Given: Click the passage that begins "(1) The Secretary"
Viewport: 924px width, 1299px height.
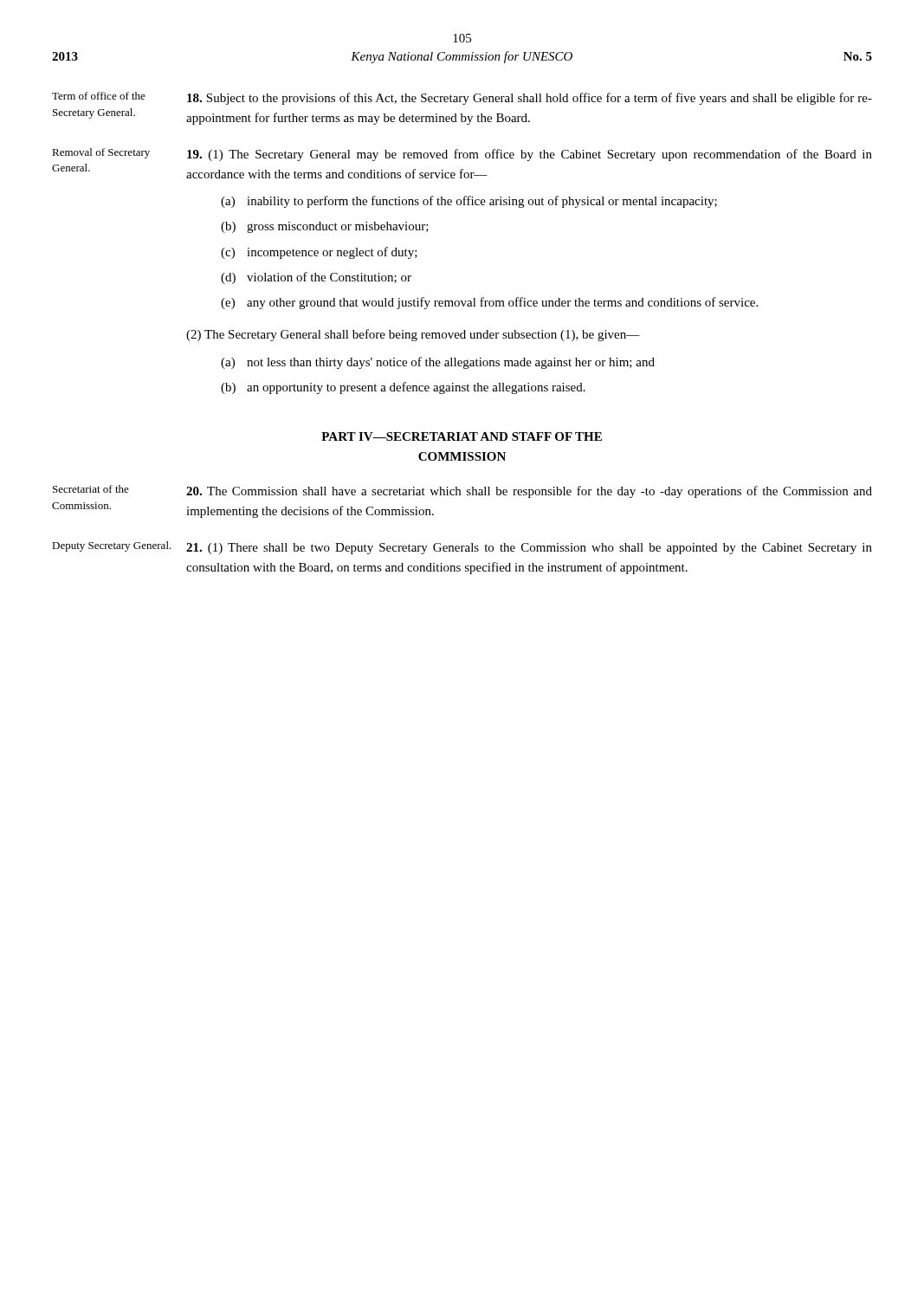Looking at the screenshot, I should [x=529, y=164].
